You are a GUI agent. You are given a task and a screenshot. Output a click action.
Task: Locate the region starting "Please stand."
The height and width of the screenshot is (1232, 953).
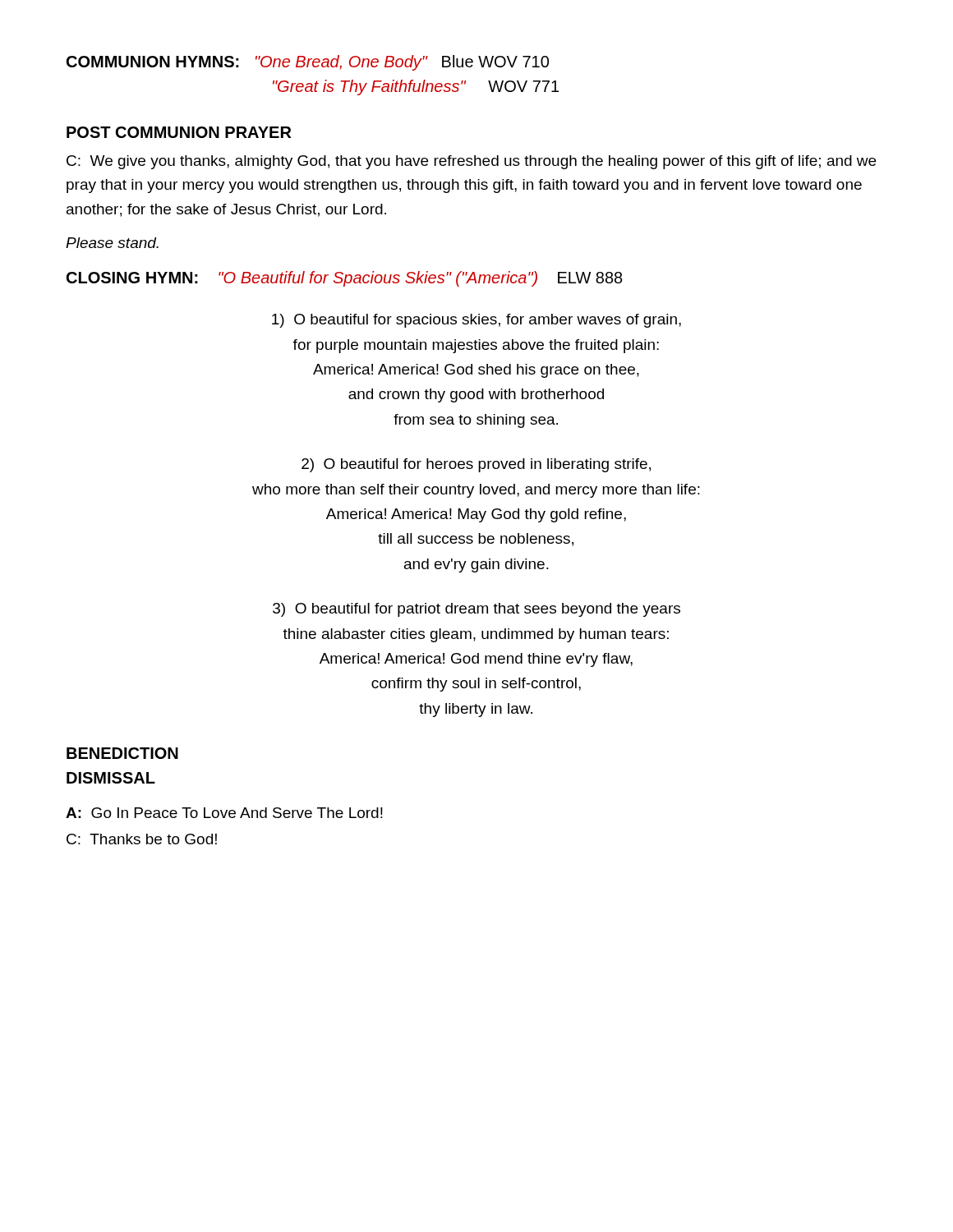(113, 243)
